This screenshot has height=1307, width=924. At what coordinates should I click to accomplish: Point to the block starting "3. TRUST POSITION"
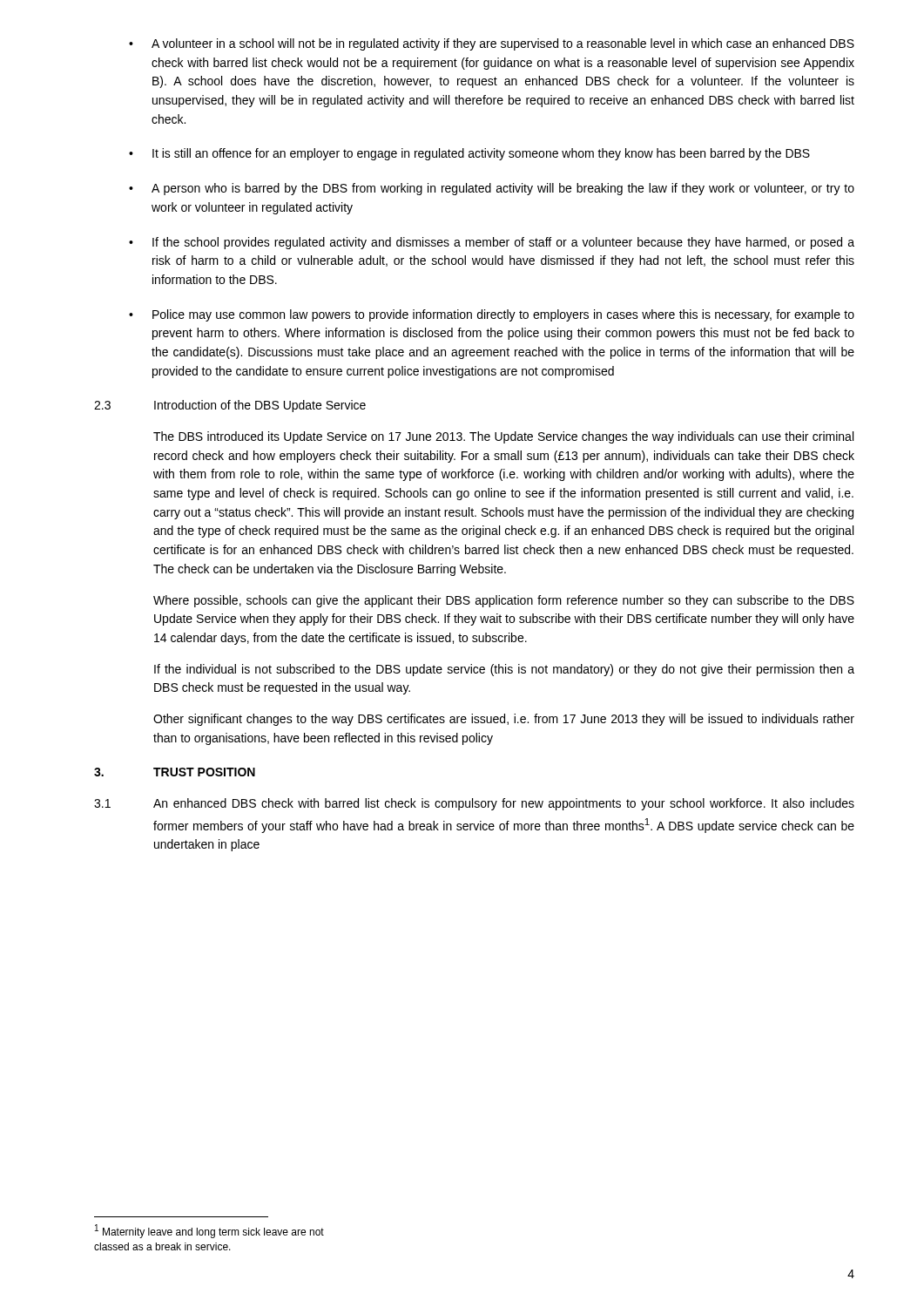coord(175,773)
